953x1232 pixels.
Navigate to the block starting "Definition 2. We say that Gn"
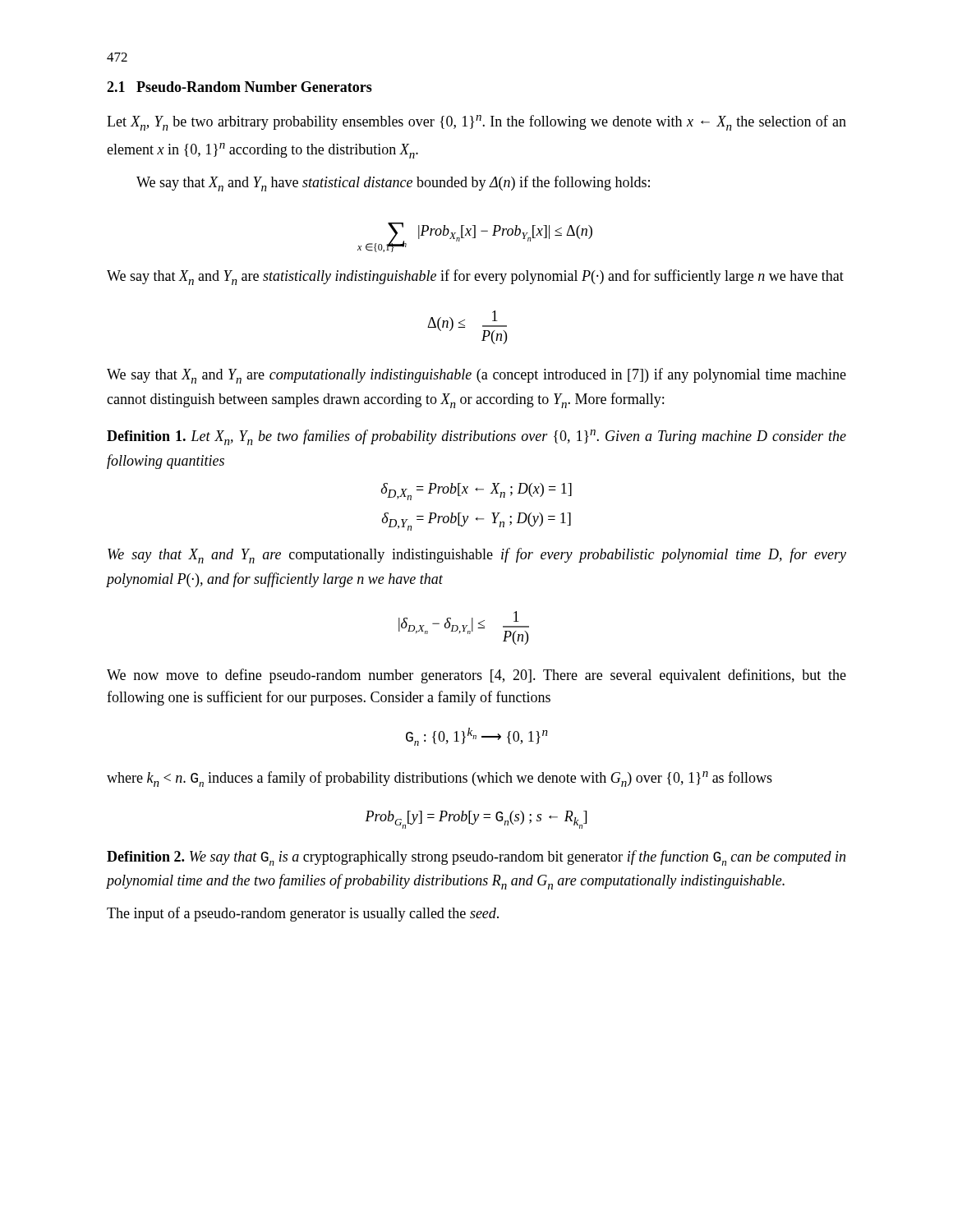476,870
